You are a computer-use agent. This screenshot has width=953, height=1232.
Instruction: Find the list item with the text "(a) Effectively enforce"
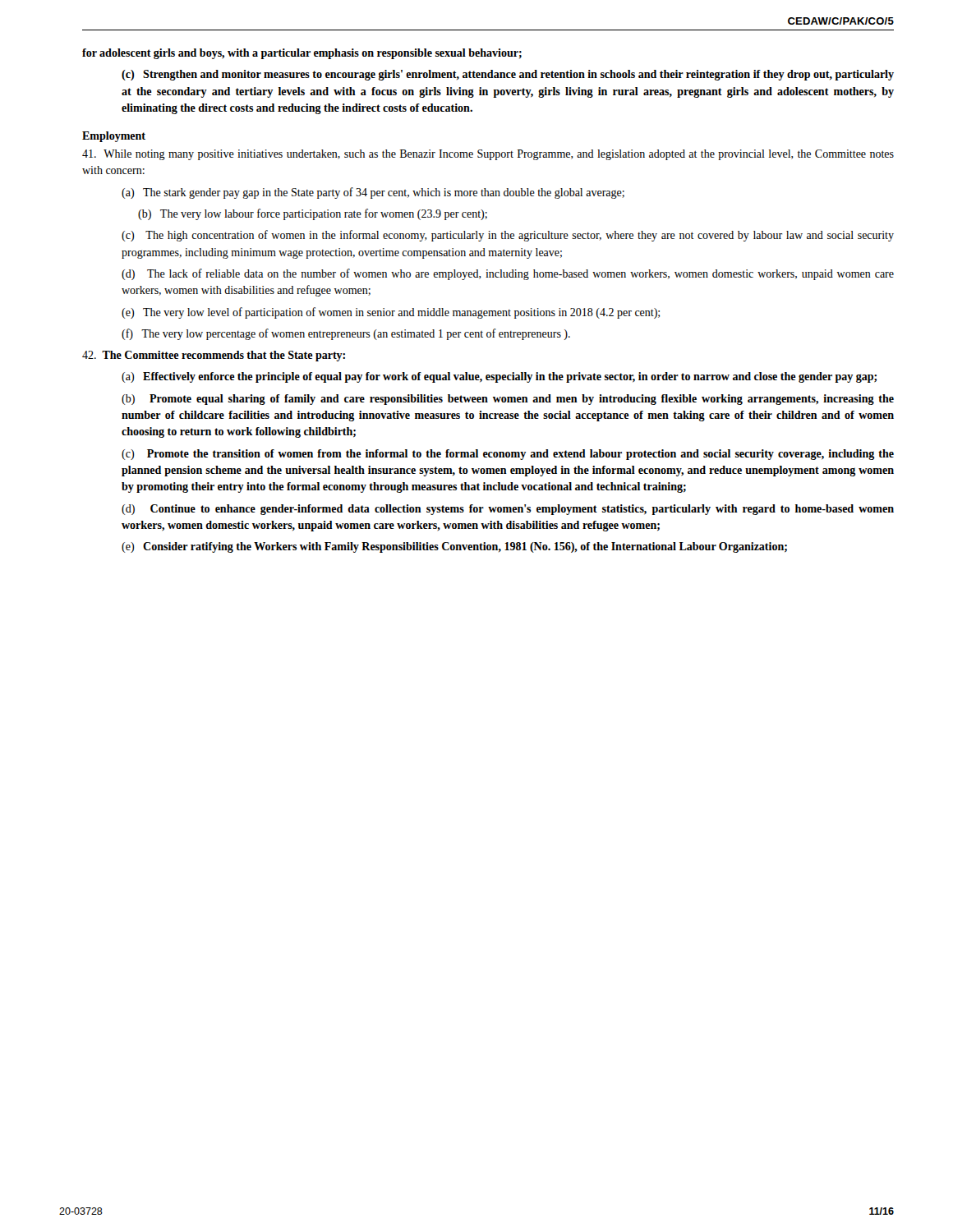(x=508, y=377)
